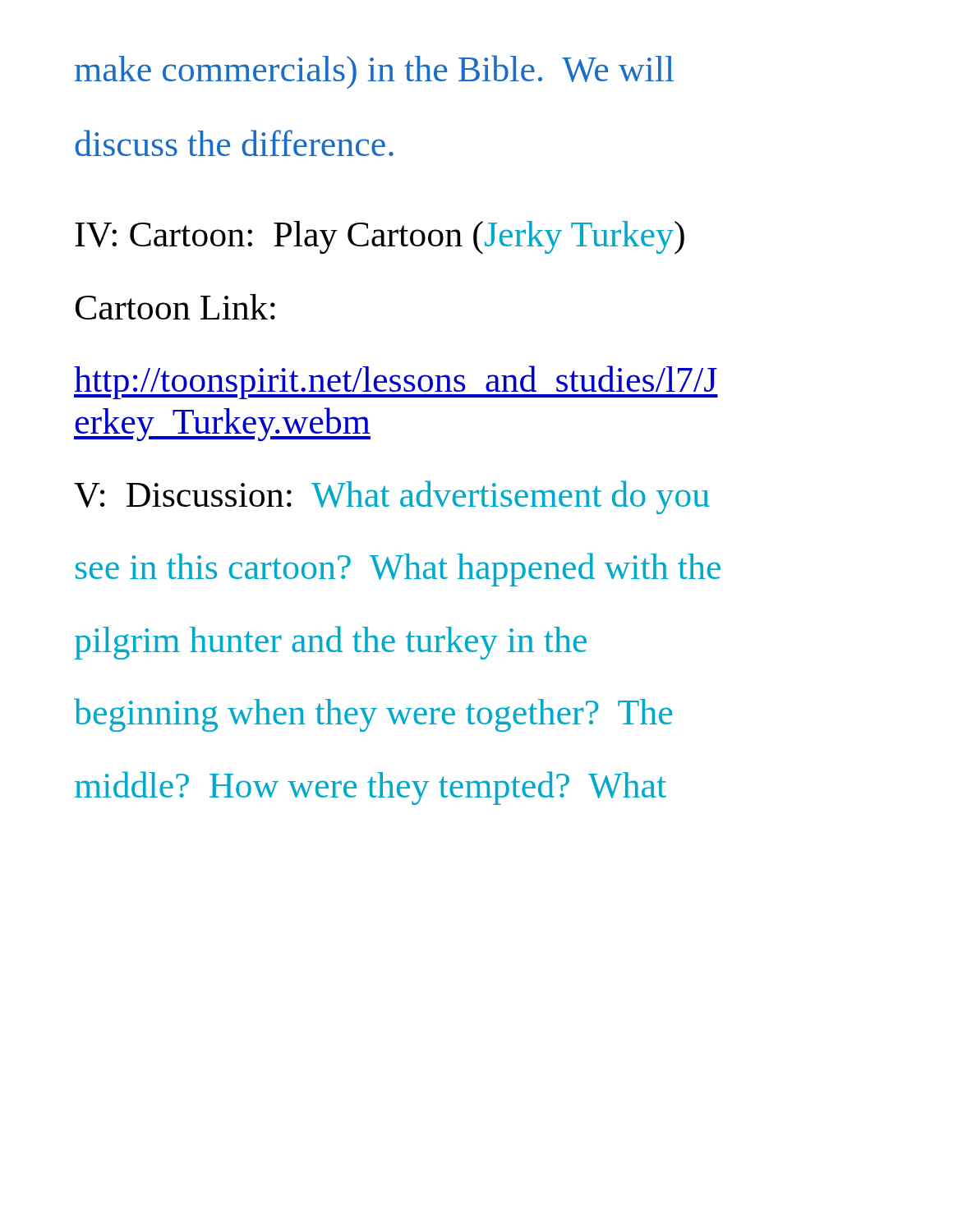Image resolution: width=953 pixels, height=1232 pixels.
Task: Click on the text containing "Cartoon Link:"
Action: 175,307
